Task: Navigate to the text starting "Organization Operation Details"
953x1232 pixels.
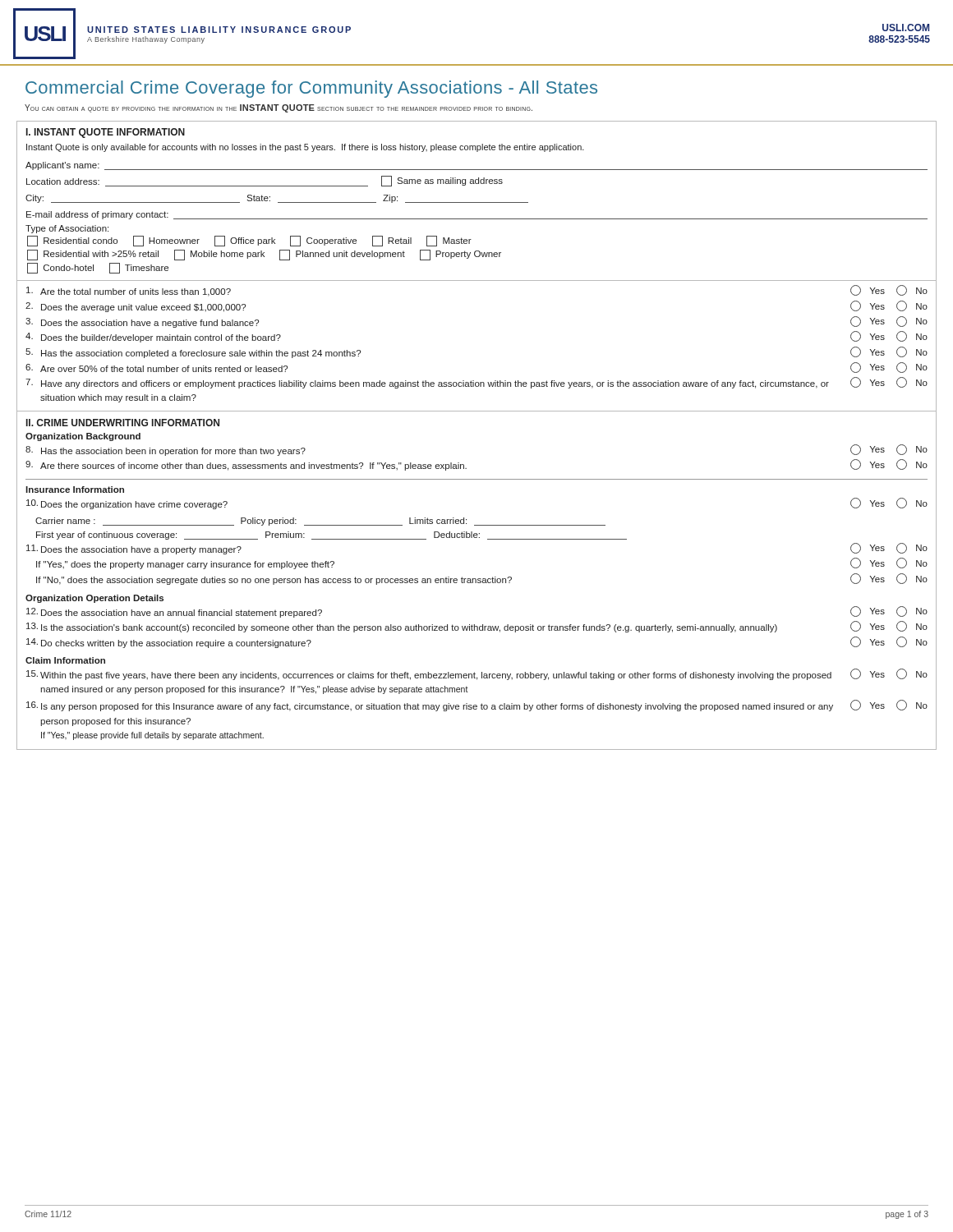Action: coord(95,598)
